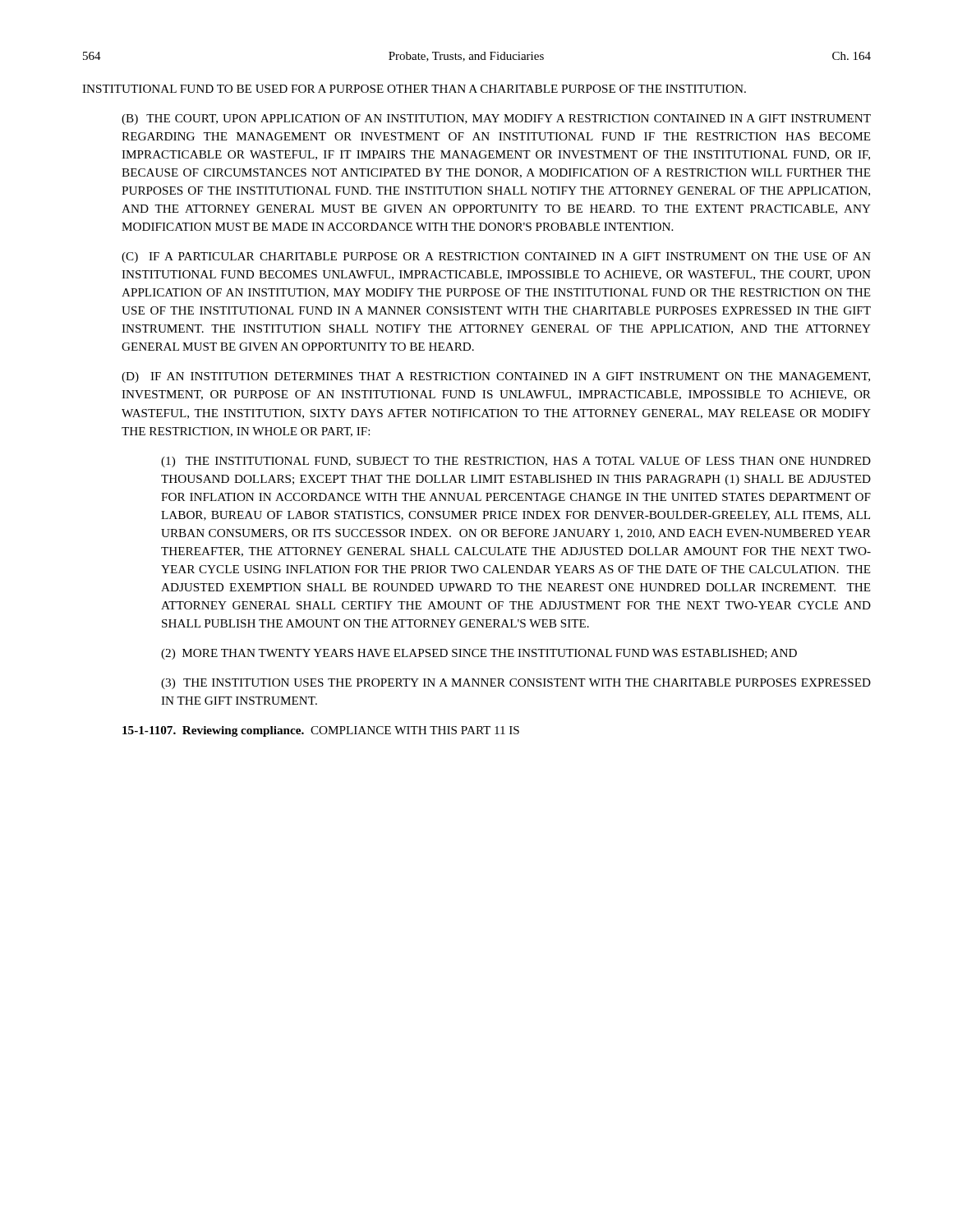Find the list item that says "(2) MORE THAN"
The width and height of the screenshot is (953, 1232).
pyautogui.click(x=479, y=652)
